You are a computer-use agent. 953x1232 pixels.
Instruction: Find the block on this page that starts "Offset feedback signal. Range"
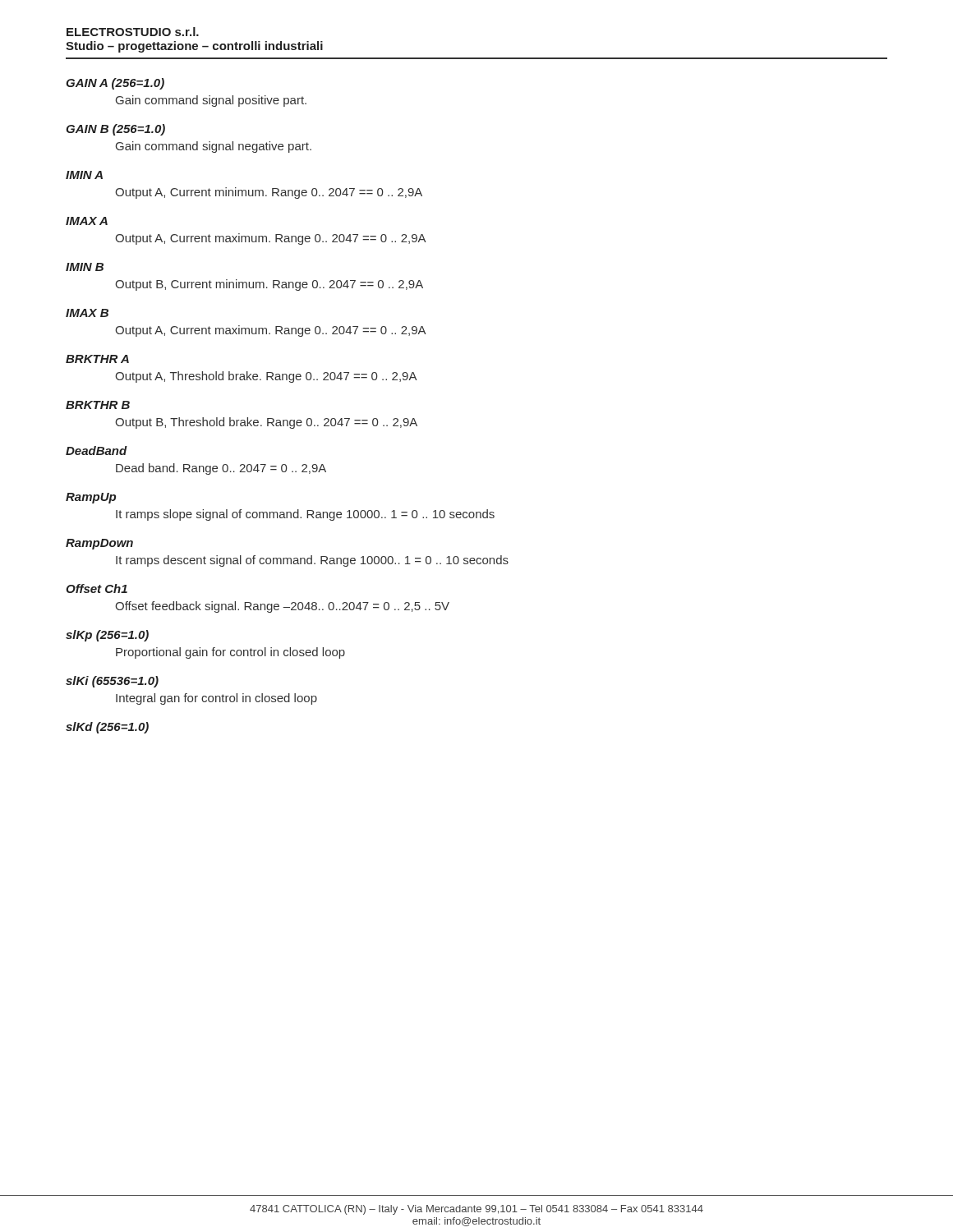(x=282, y=606)
